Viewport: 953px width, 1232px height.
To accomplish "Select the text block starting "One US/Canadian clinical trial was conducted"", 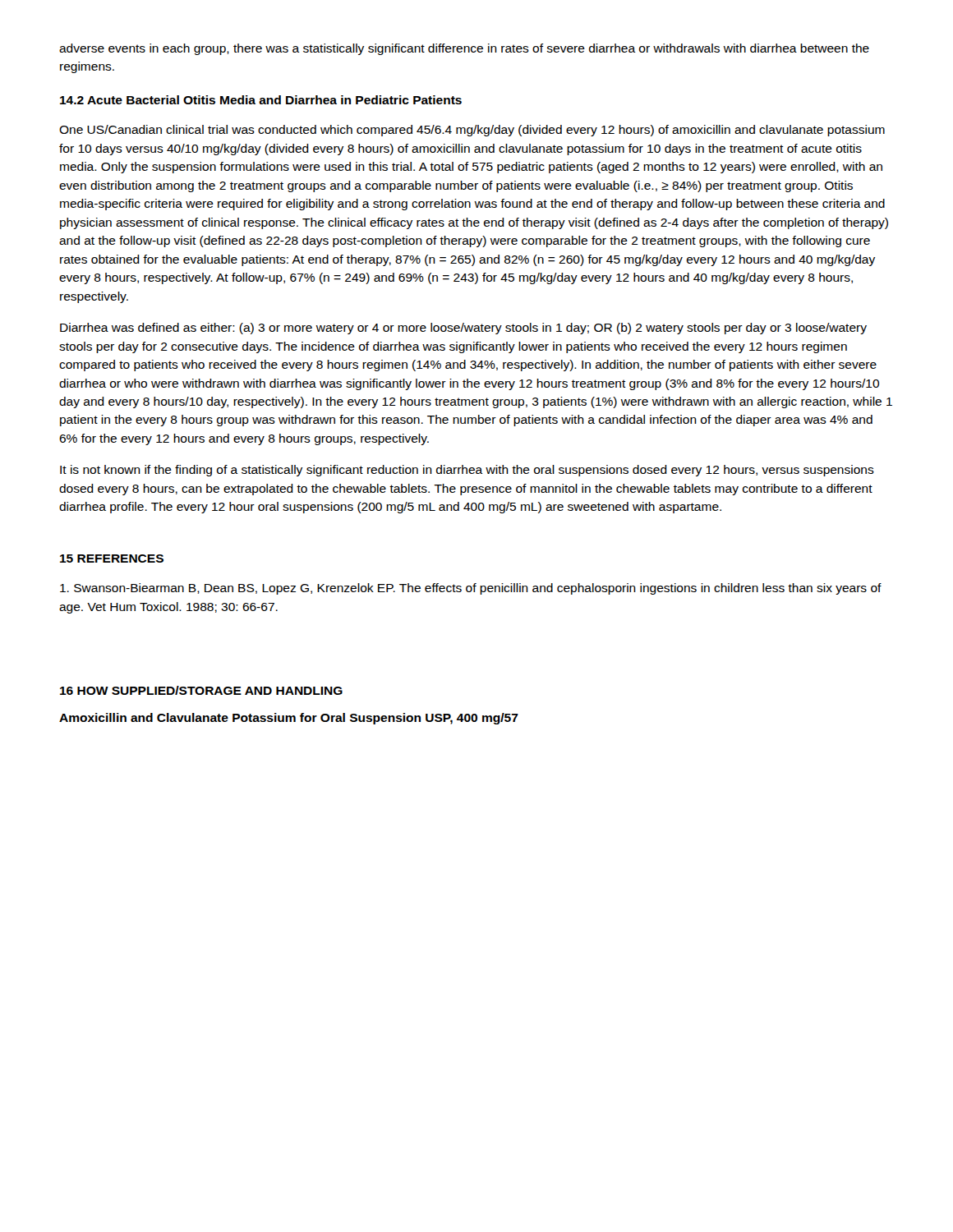I will pos(474,213).
